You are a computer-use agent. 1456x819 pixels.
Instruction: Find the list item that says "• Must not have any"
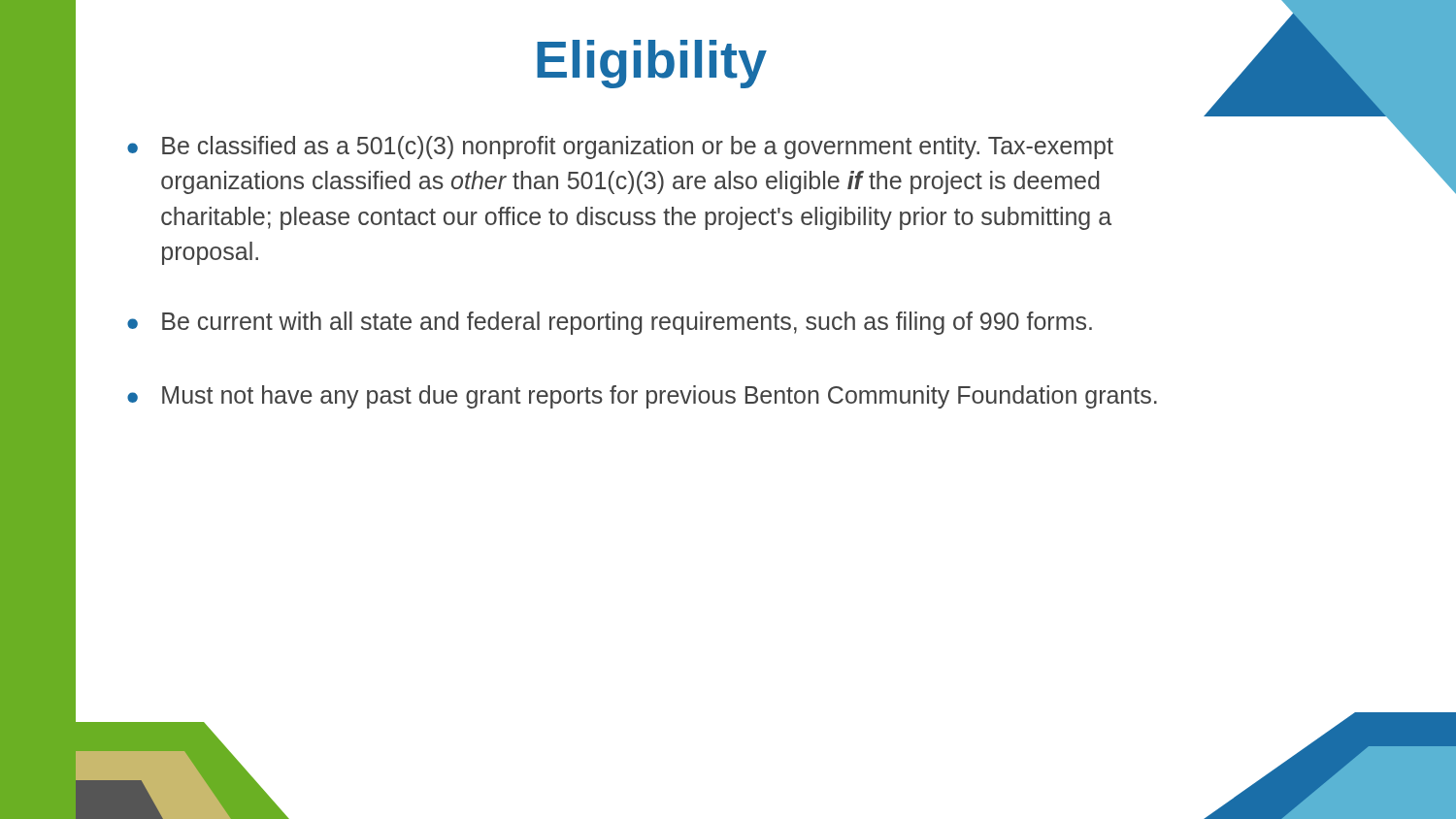click(642, 397)
